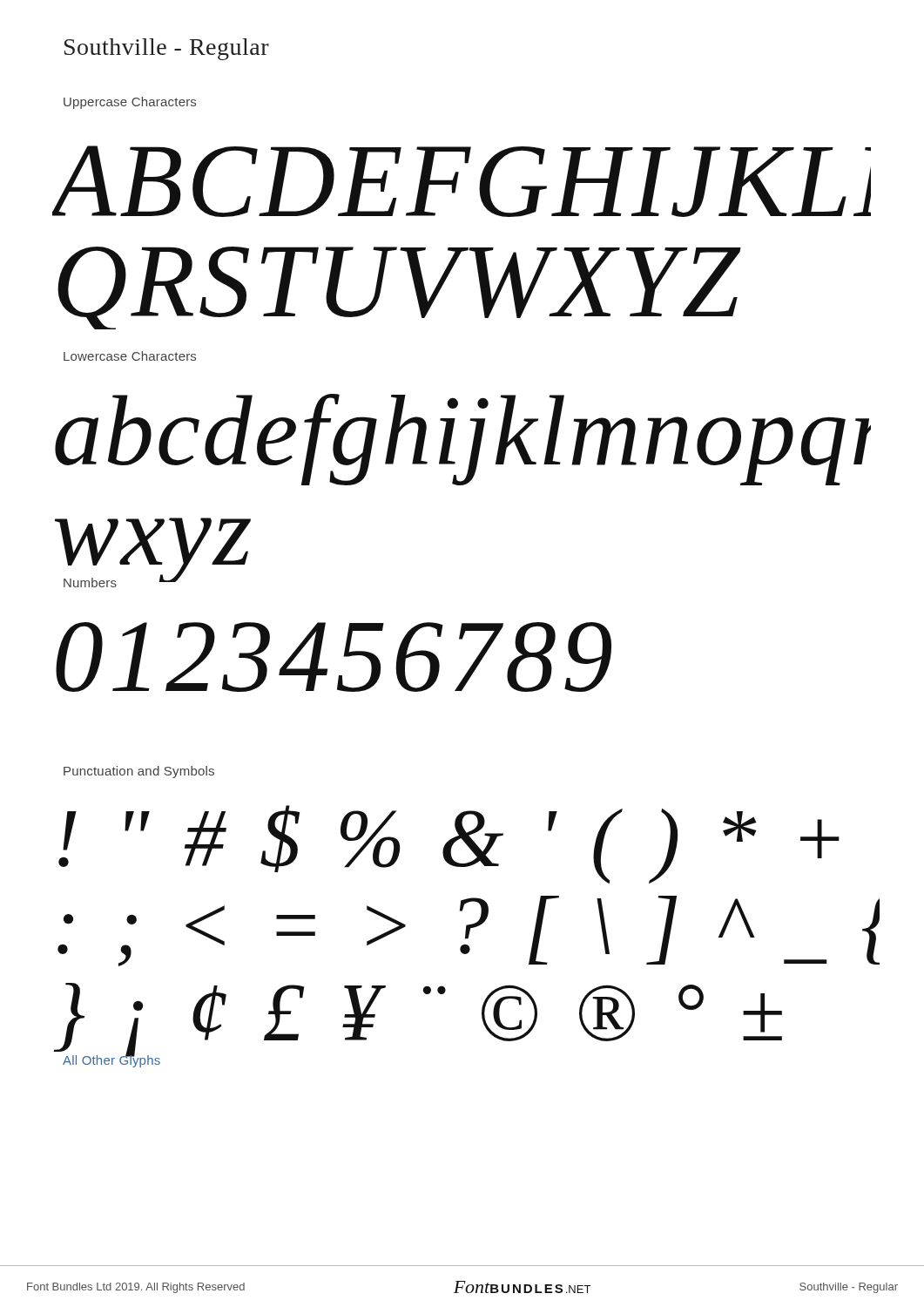Image resolution: width=924 pixels, height=1307 pixels.
Task: Navigate to the text block starting "Punctuation and Symbols"
Action: click(139, 771)
